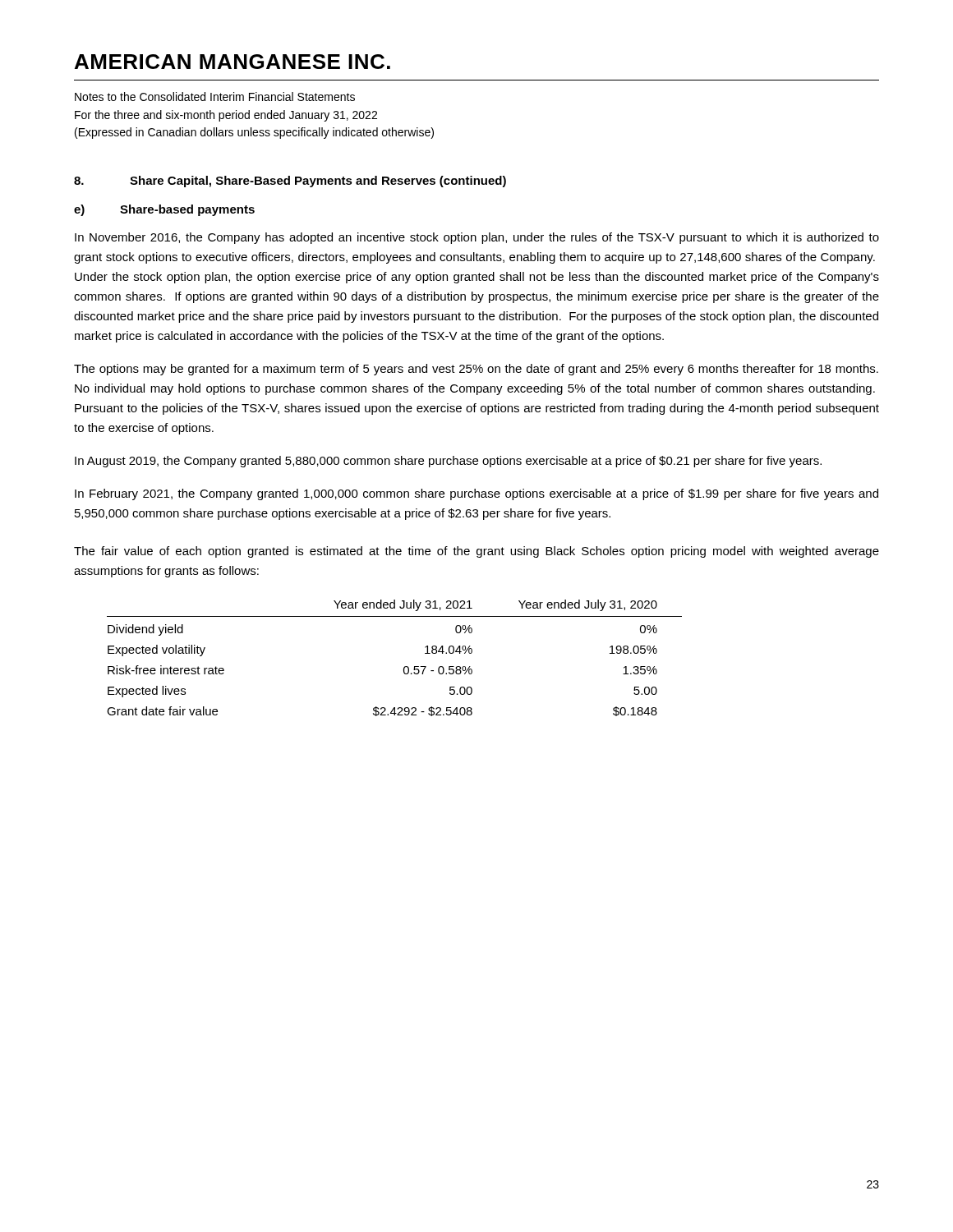Click on the element starting "The fair value of each option granted is"
The height and width of the screenshot is (1232, 953).
pyautogui.click(x=476, y=561)
